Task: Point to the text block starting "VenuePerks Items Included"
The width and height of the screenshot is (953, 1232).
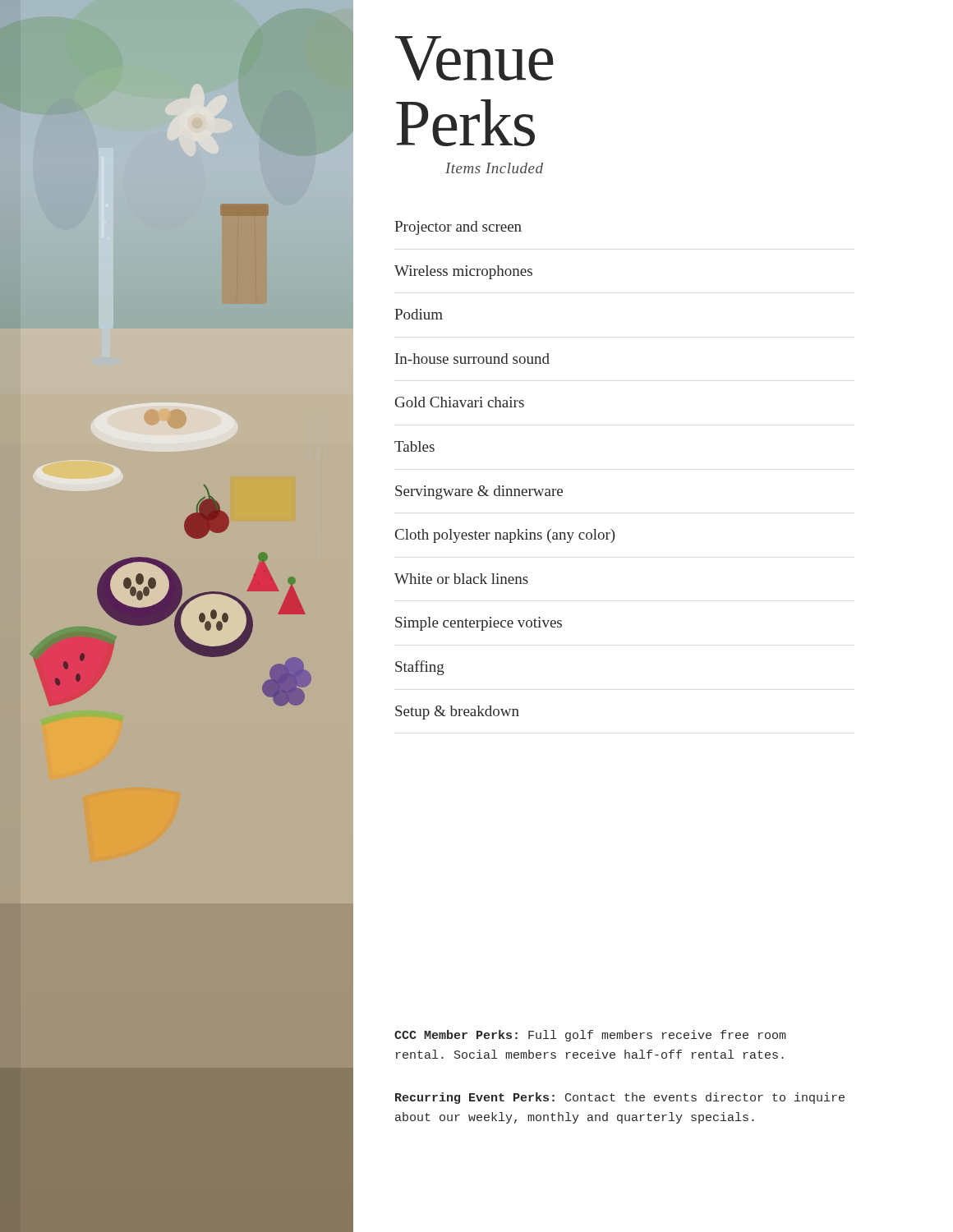Action: [x=474, y=58]
